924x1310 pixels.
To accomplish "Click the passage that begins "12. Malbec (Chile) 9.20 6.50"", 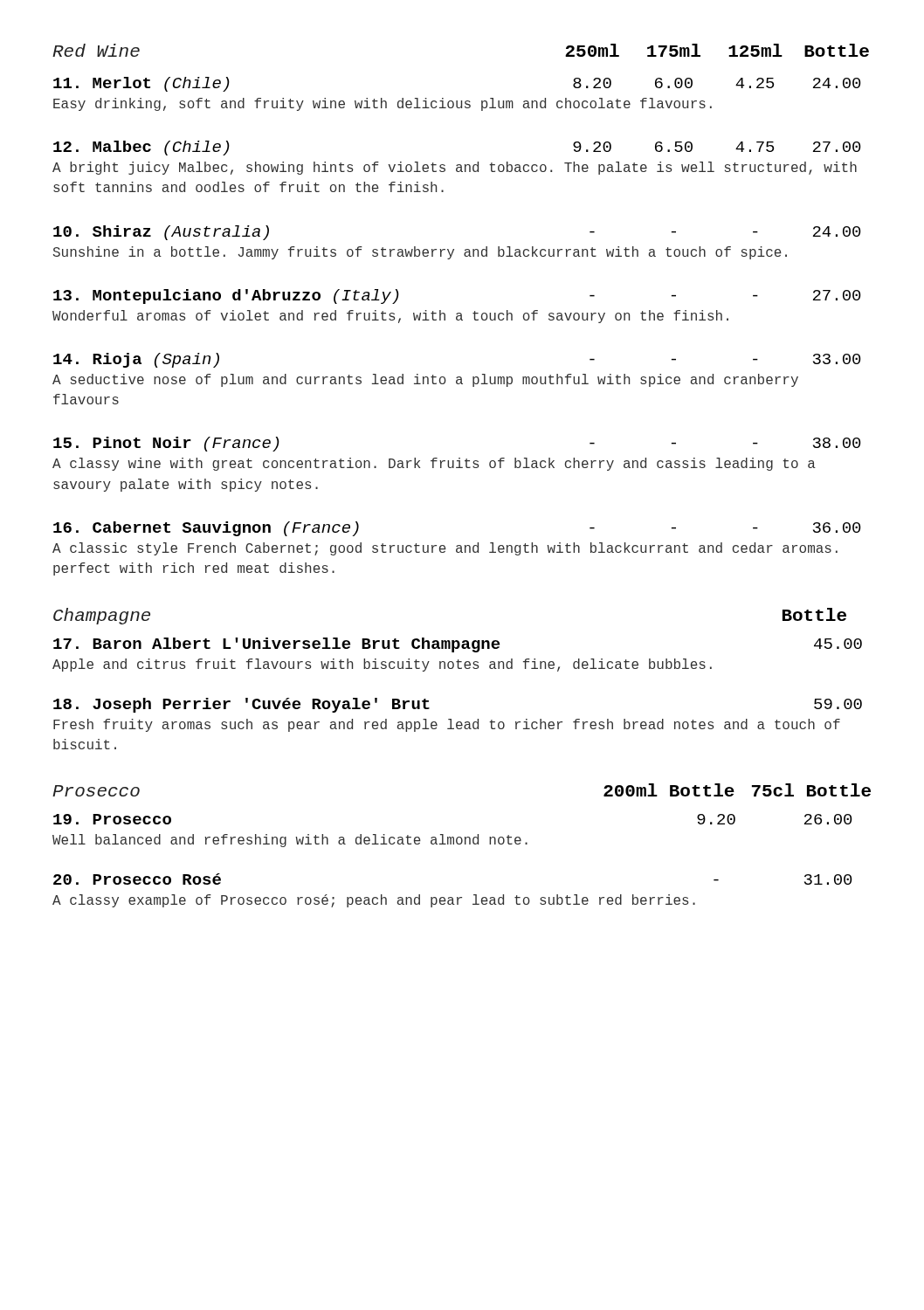I will [462, 169].
